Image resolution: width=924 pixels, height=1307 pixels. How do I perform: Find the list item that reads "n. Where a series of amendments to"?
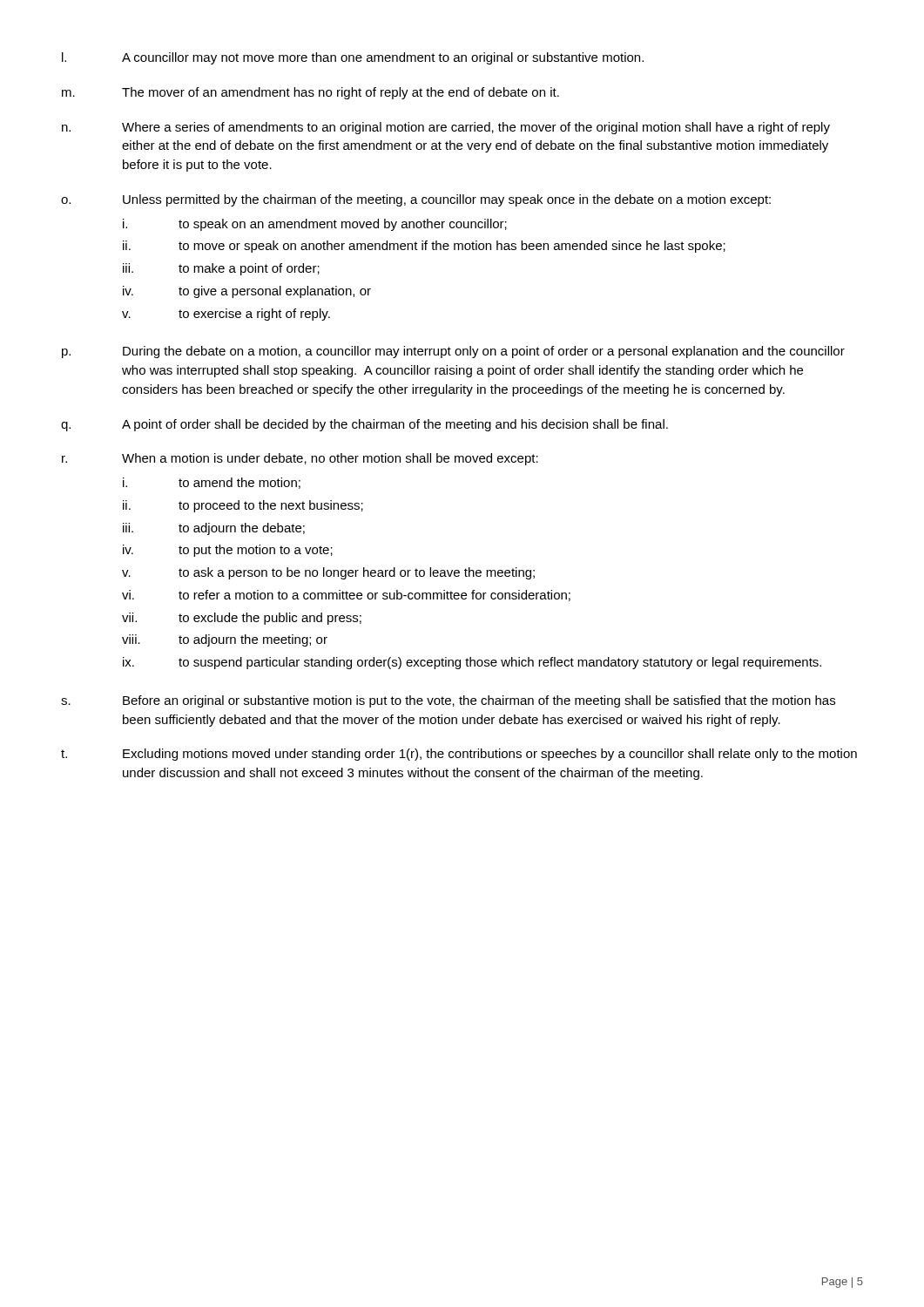pos(462,146)
